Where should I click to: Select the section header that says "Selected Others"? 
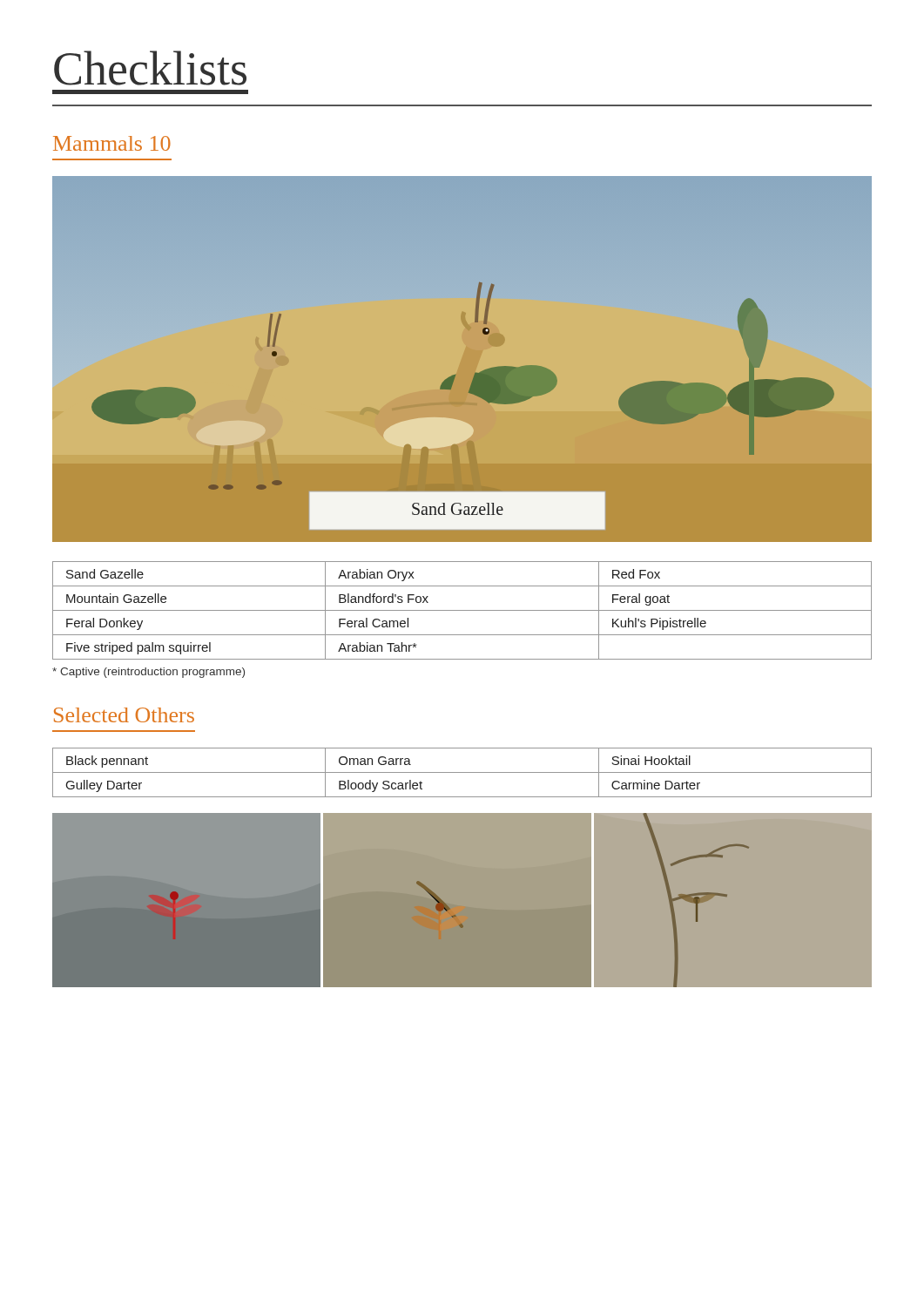(124, 717)
